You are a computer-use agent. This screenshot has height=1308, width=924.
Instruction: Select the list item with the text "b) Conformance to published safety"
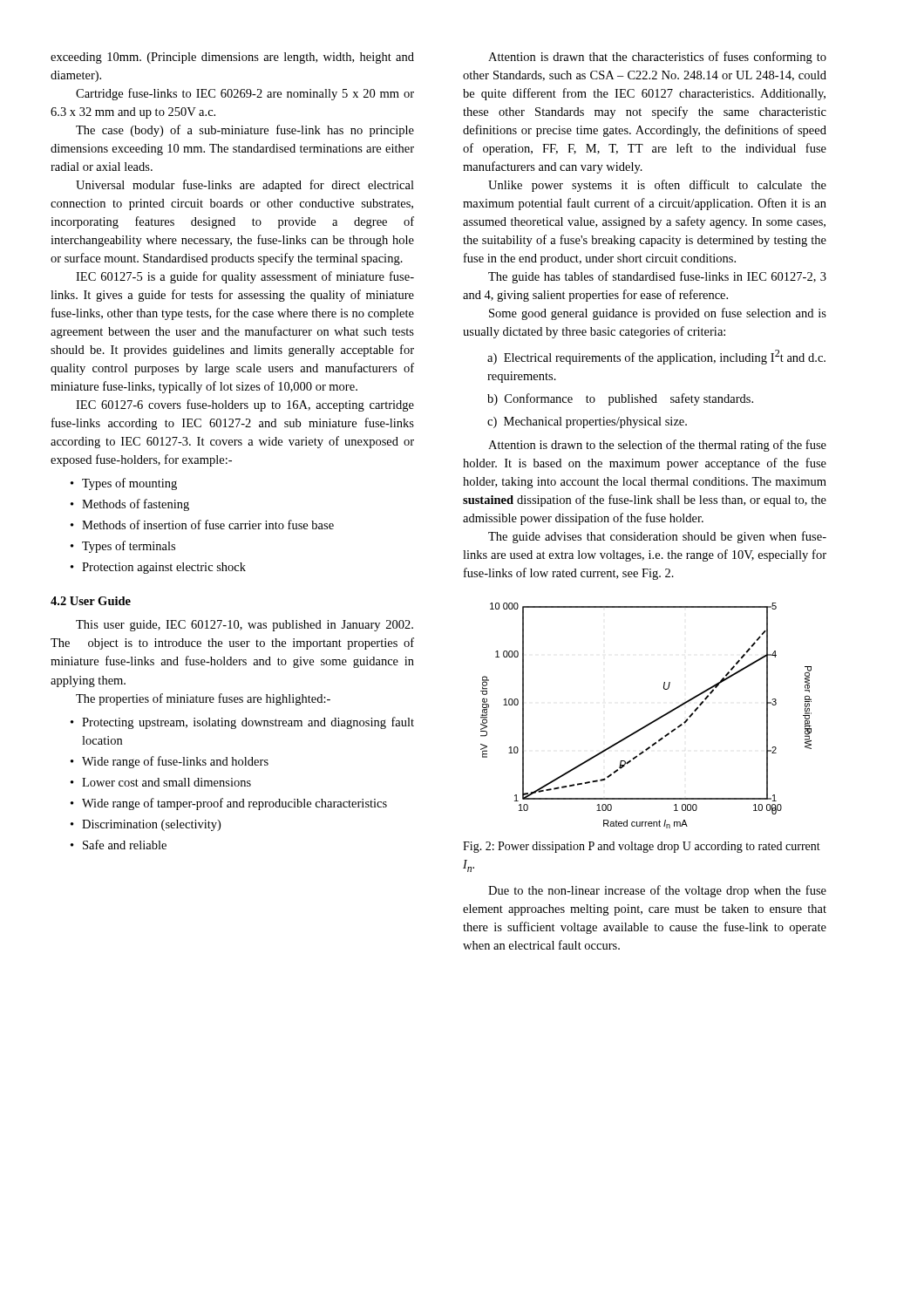click(621, 399)
